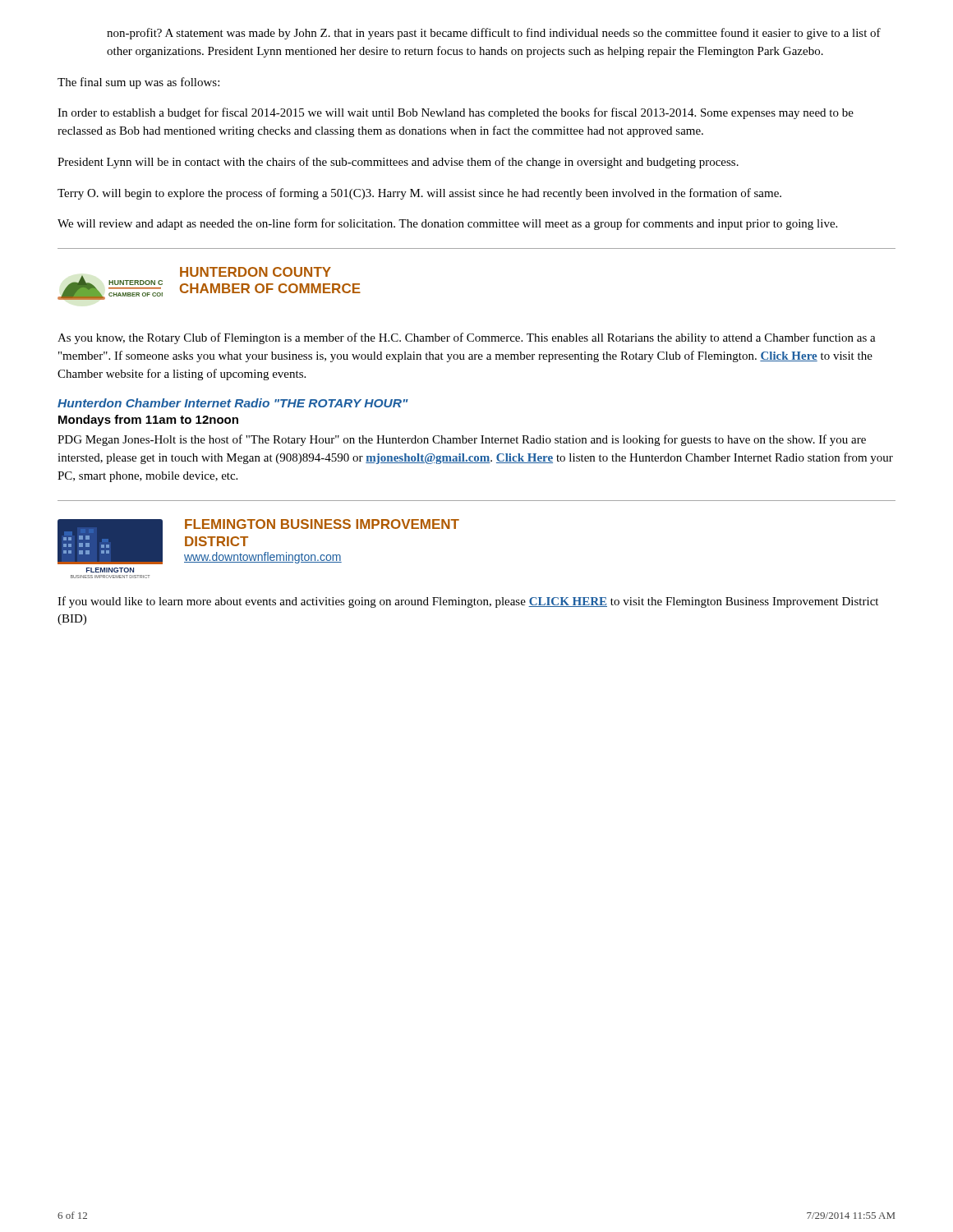Where is the passage that starts "As you know, the"?
The image size is (953, 1232).
466,355
